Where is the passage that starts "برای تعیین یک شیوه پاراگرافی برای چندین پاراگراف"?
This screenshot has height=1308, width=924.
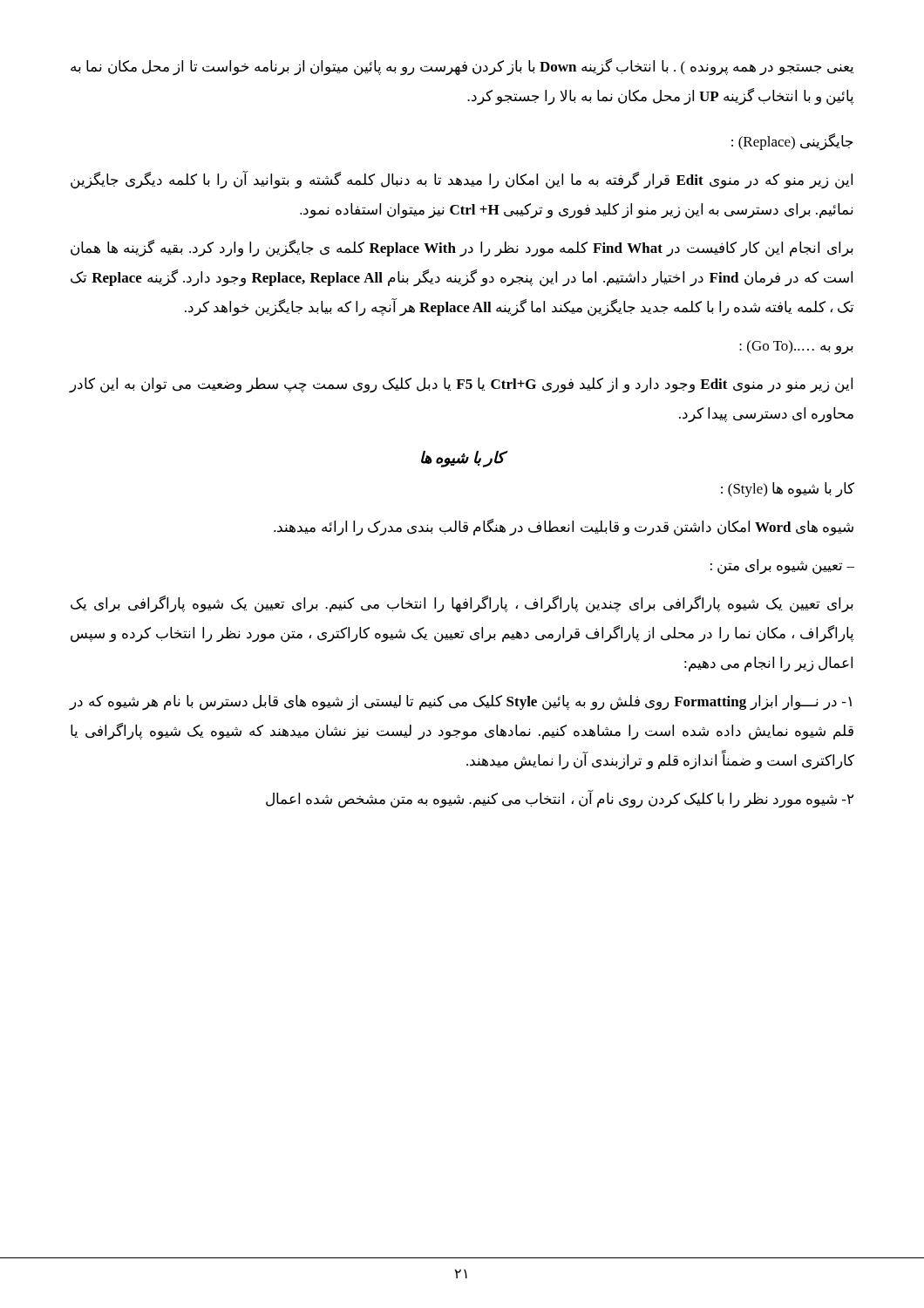tap(462, 633)
